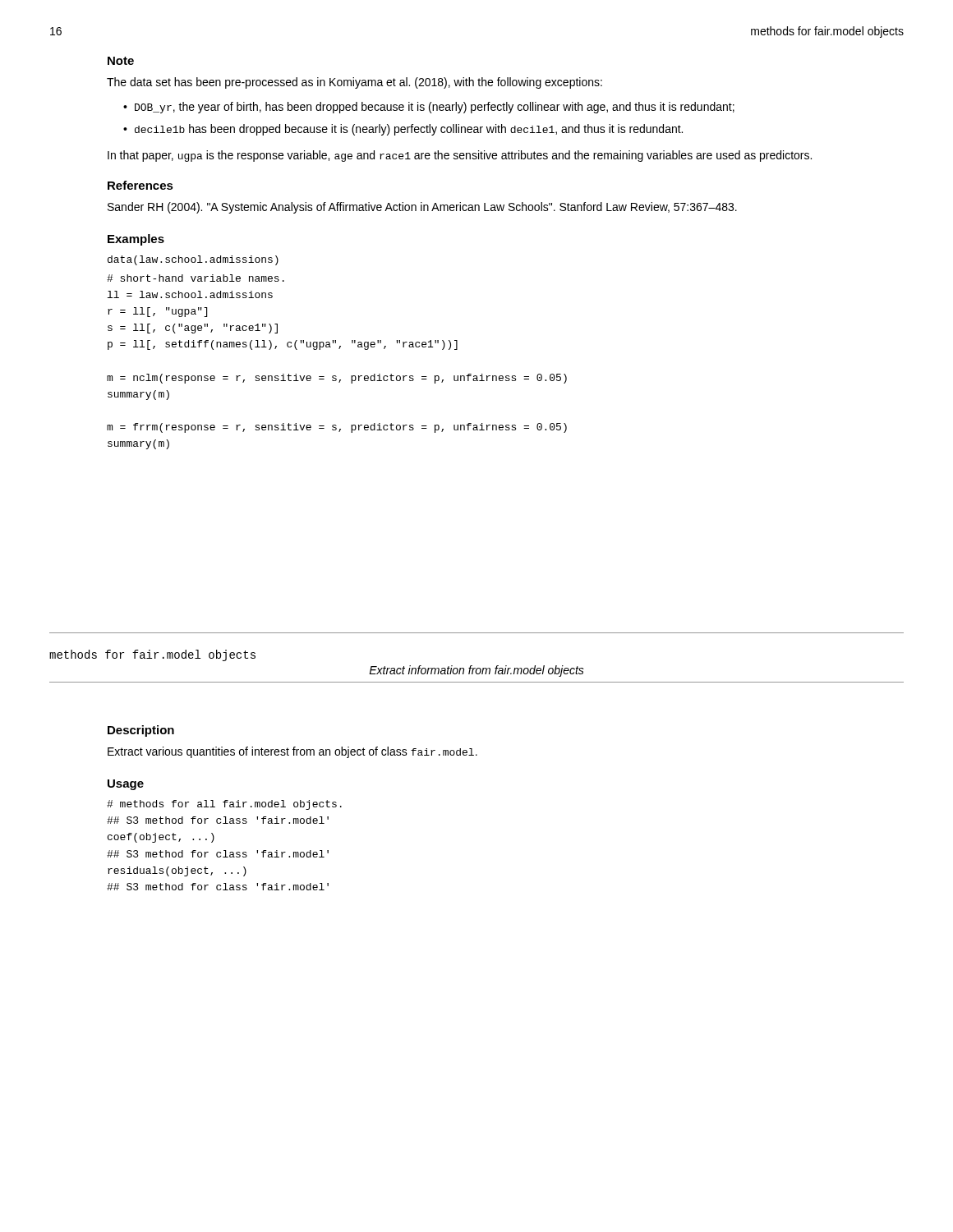
Task: Find the passage starting "short-hand variable names. ll = law.school.admissions r"
Action: coord(196,278)
